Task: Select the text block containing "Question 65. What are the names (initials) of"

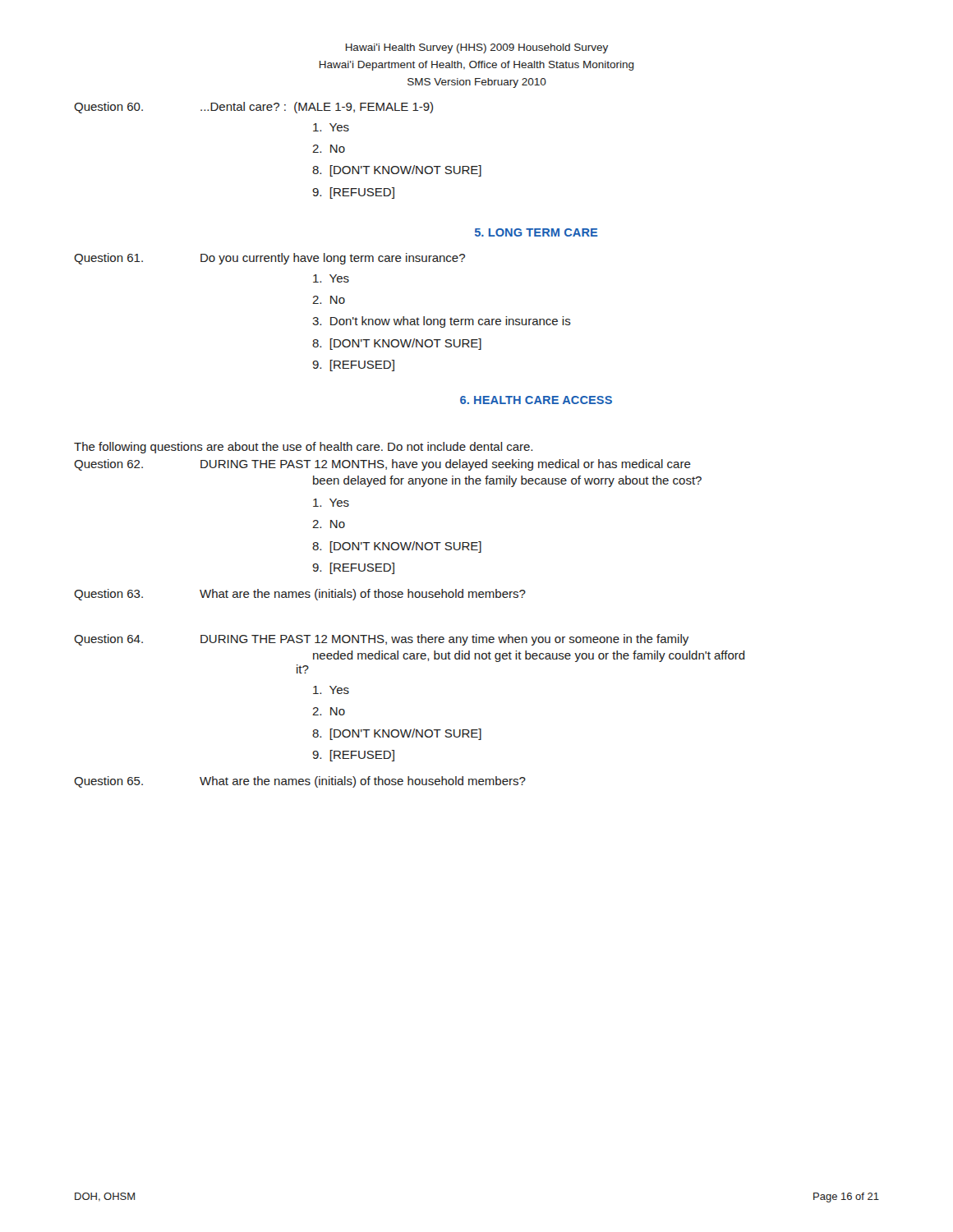Action: click(x=476, y=781)
